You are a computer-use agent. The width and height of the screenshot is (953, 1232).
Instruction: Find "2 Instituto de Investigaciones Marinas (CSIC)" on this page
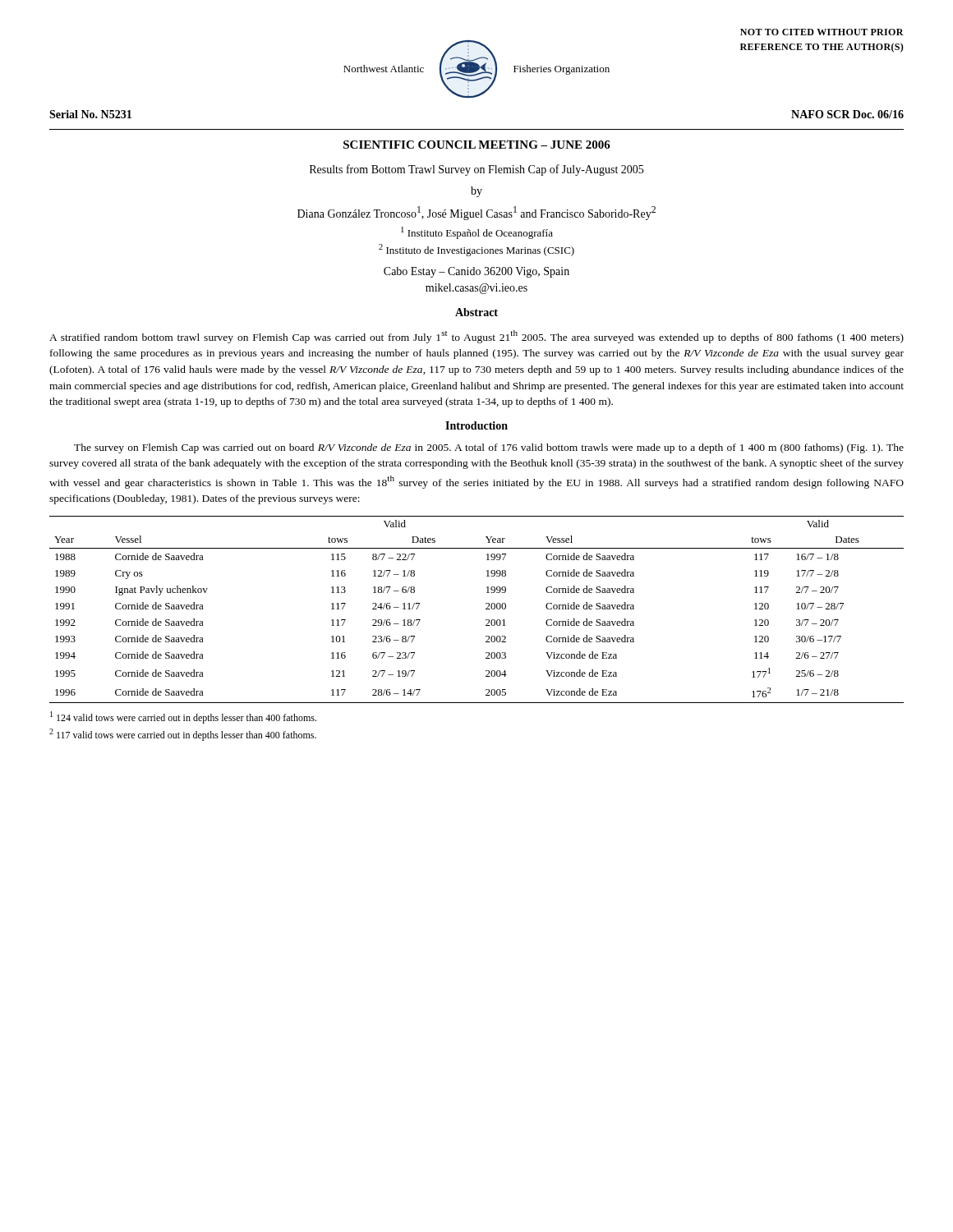[x=476, y=249]
